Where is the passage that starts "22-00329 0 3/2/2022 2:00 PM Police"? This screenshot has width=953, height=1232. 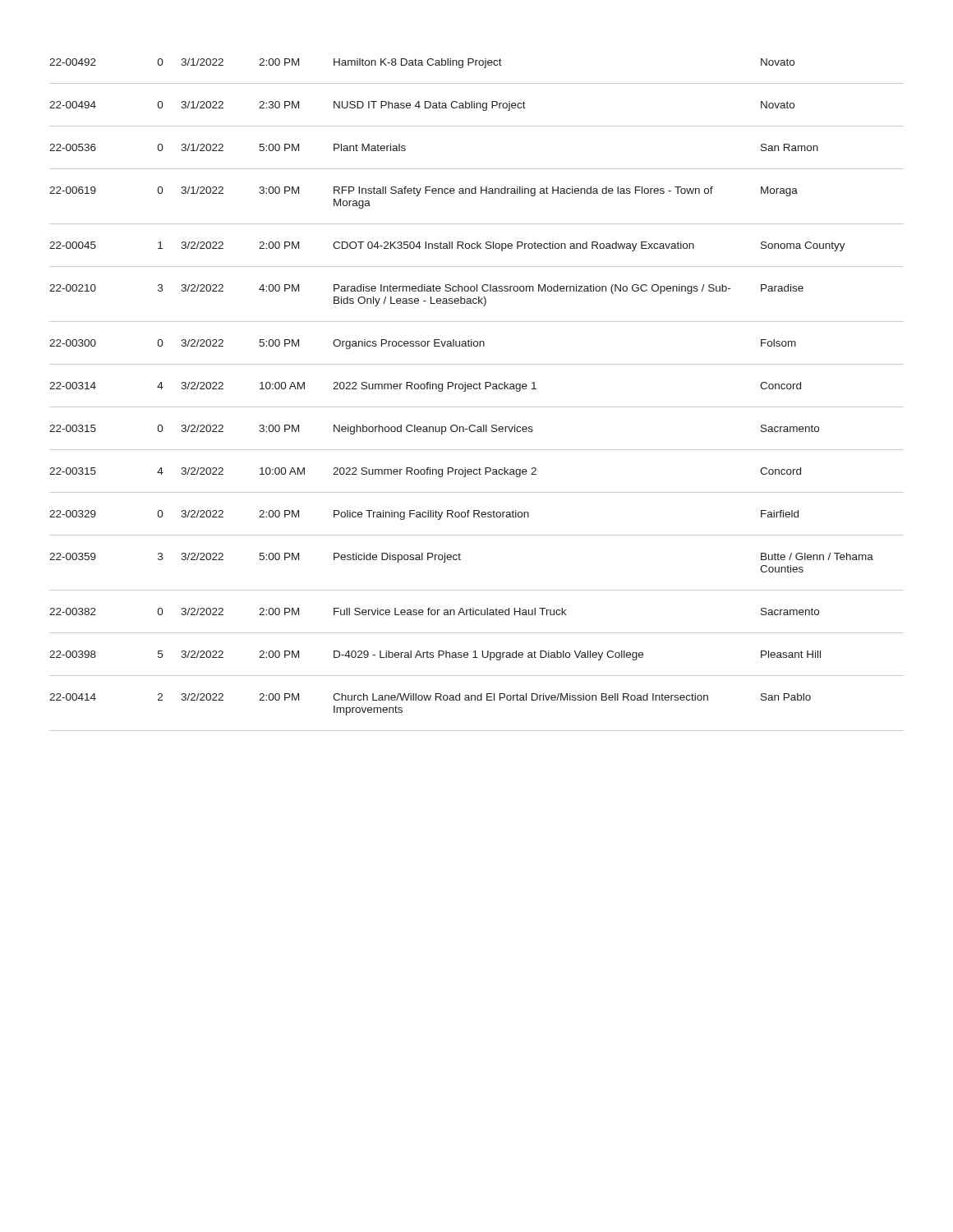476,514
